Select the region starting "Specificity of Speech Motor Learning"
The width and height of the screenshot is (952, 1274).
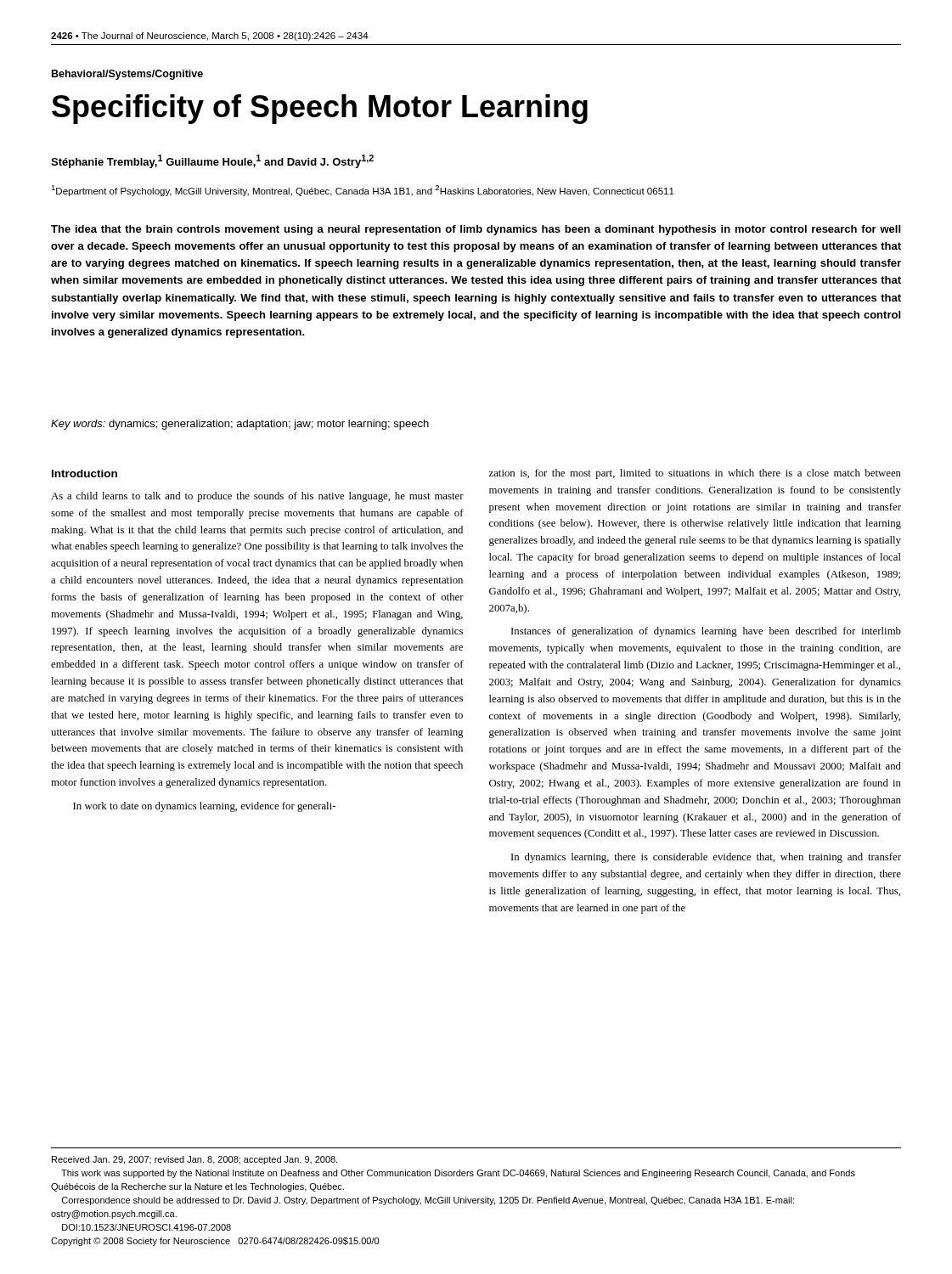coord(320,107)
